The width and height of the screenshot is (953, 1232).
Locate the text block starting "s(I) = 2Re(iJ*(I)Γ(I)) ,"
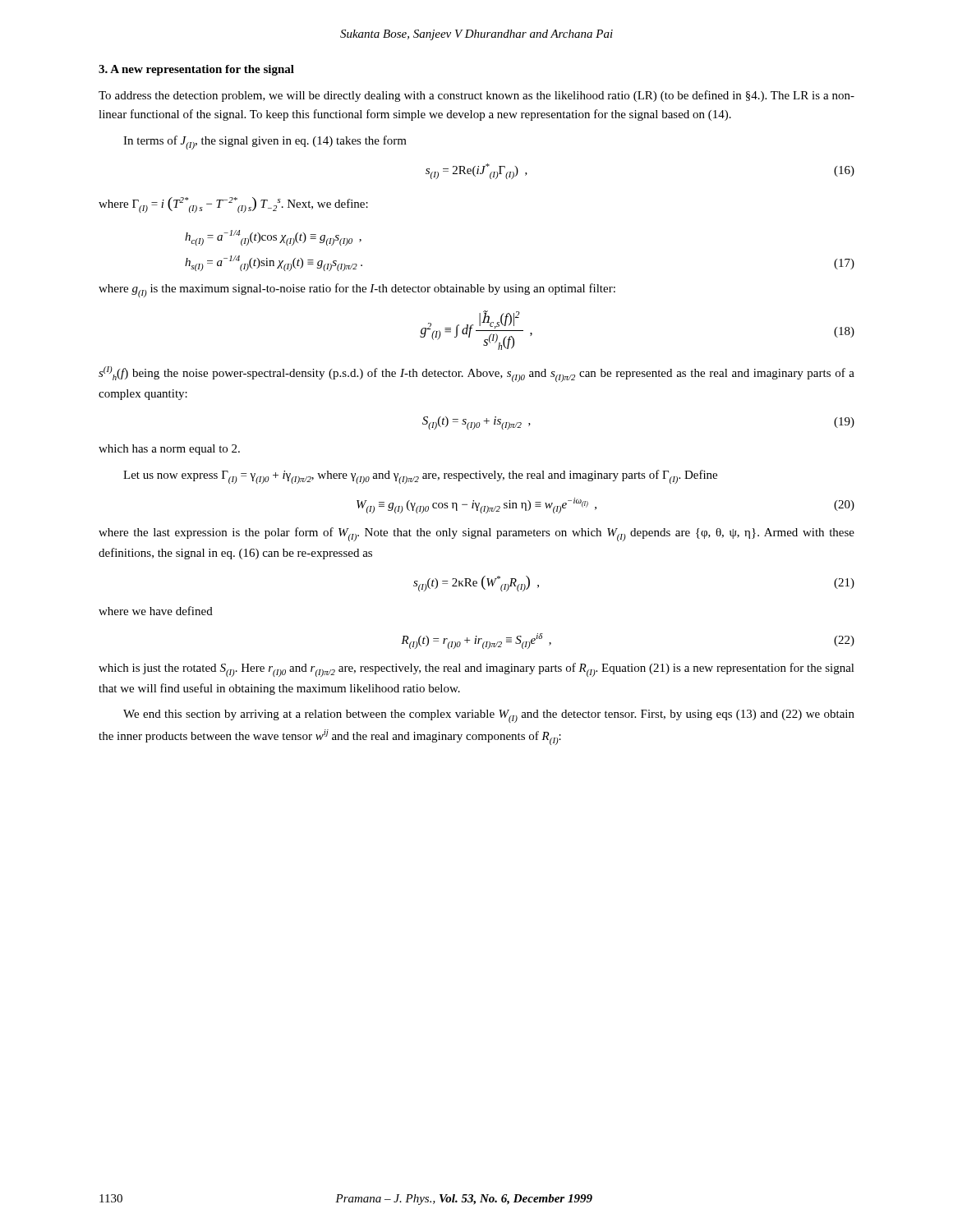(x=501, y=170)
